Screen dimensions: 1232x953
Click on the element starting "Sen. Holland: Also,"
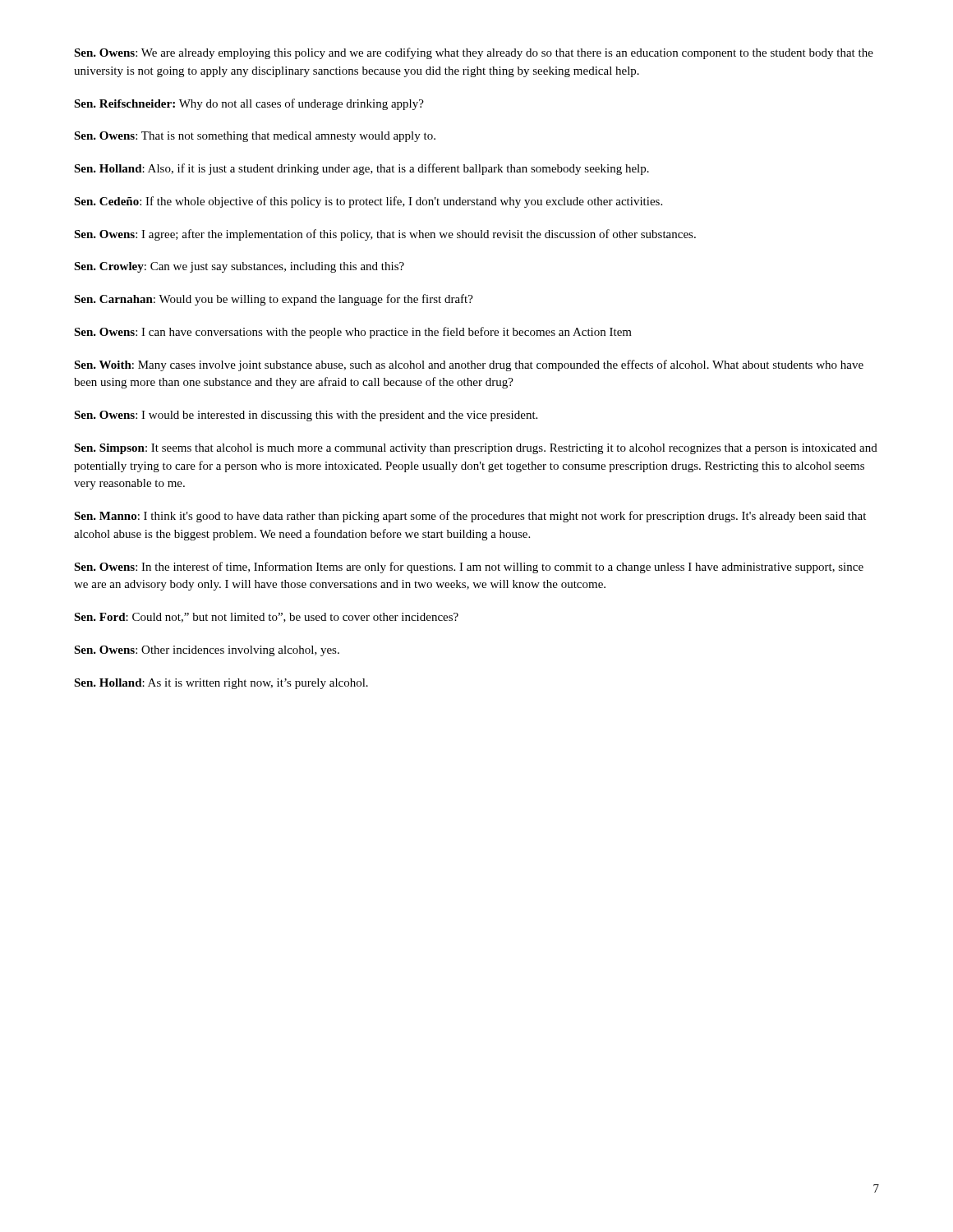[362, 168]
